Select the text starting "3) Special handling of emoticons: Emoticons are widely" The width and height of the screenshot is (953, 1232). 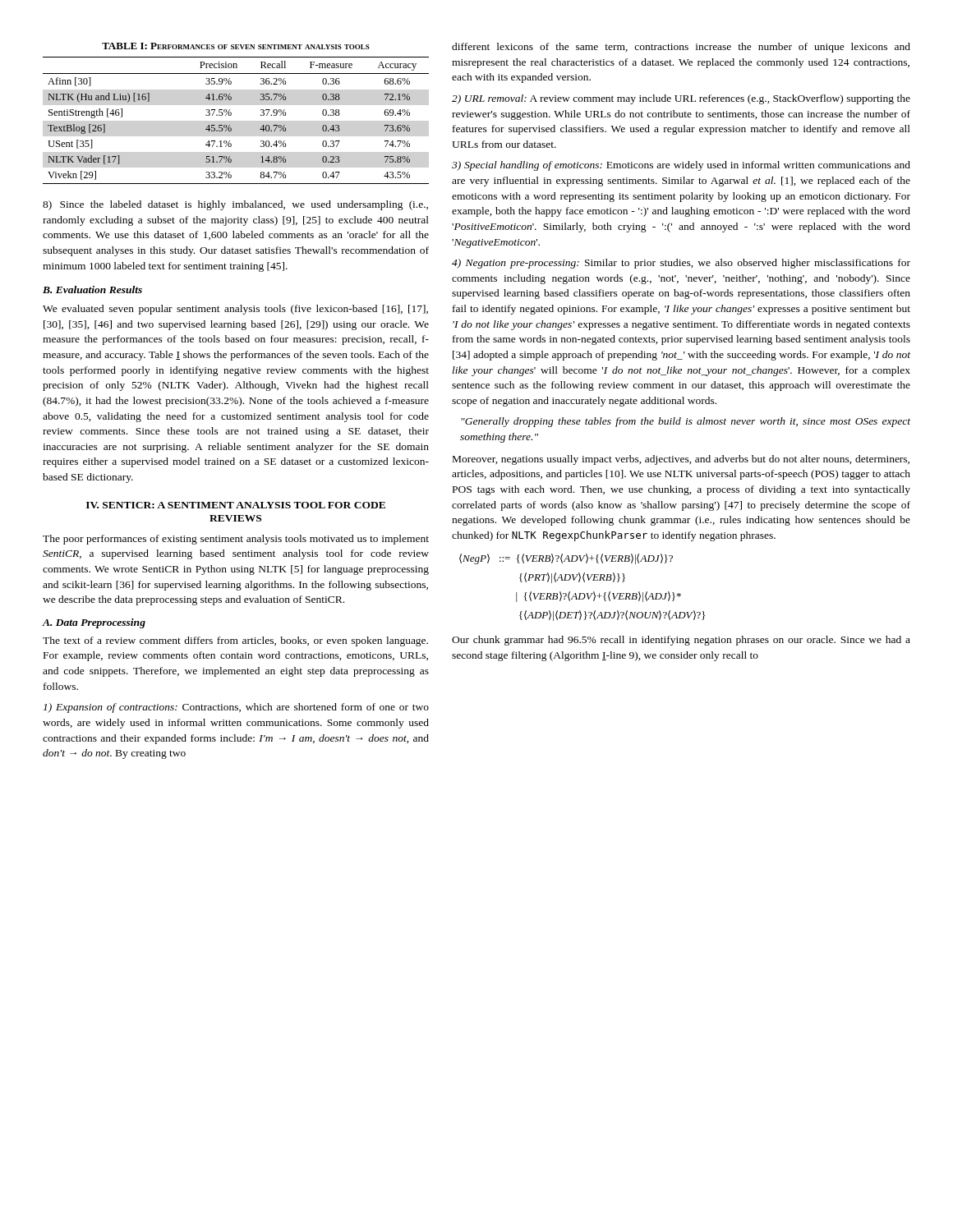[x=681, y=204]
